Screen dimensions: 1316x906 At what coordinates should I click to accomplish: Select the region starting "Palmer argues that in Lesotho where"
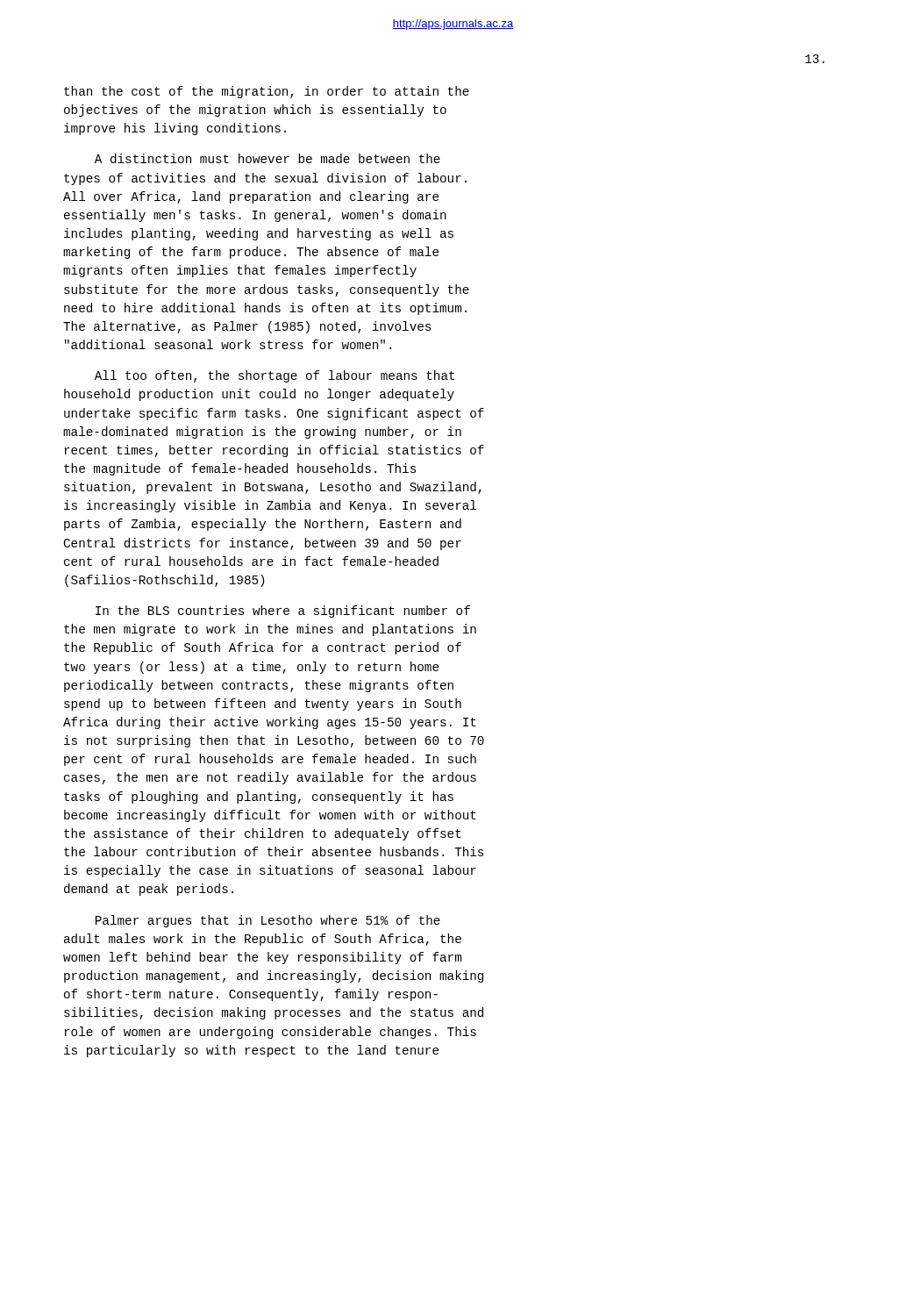(x=453, y=986)
